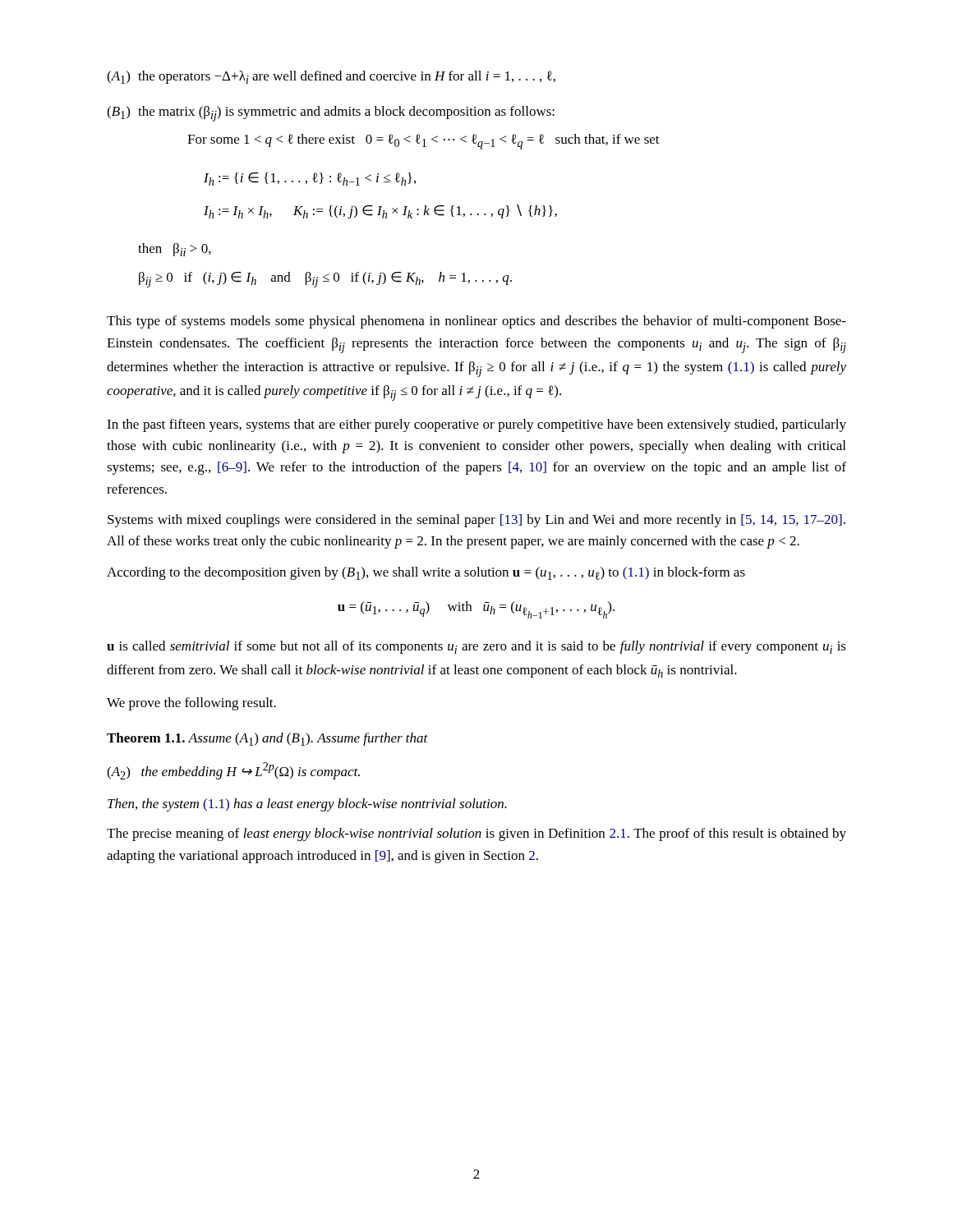The image size is (953, 1232).
Task: Select the text block with the text "Theorem 1.1. Assume (A1)"
Action: click(x=267, y=739)
